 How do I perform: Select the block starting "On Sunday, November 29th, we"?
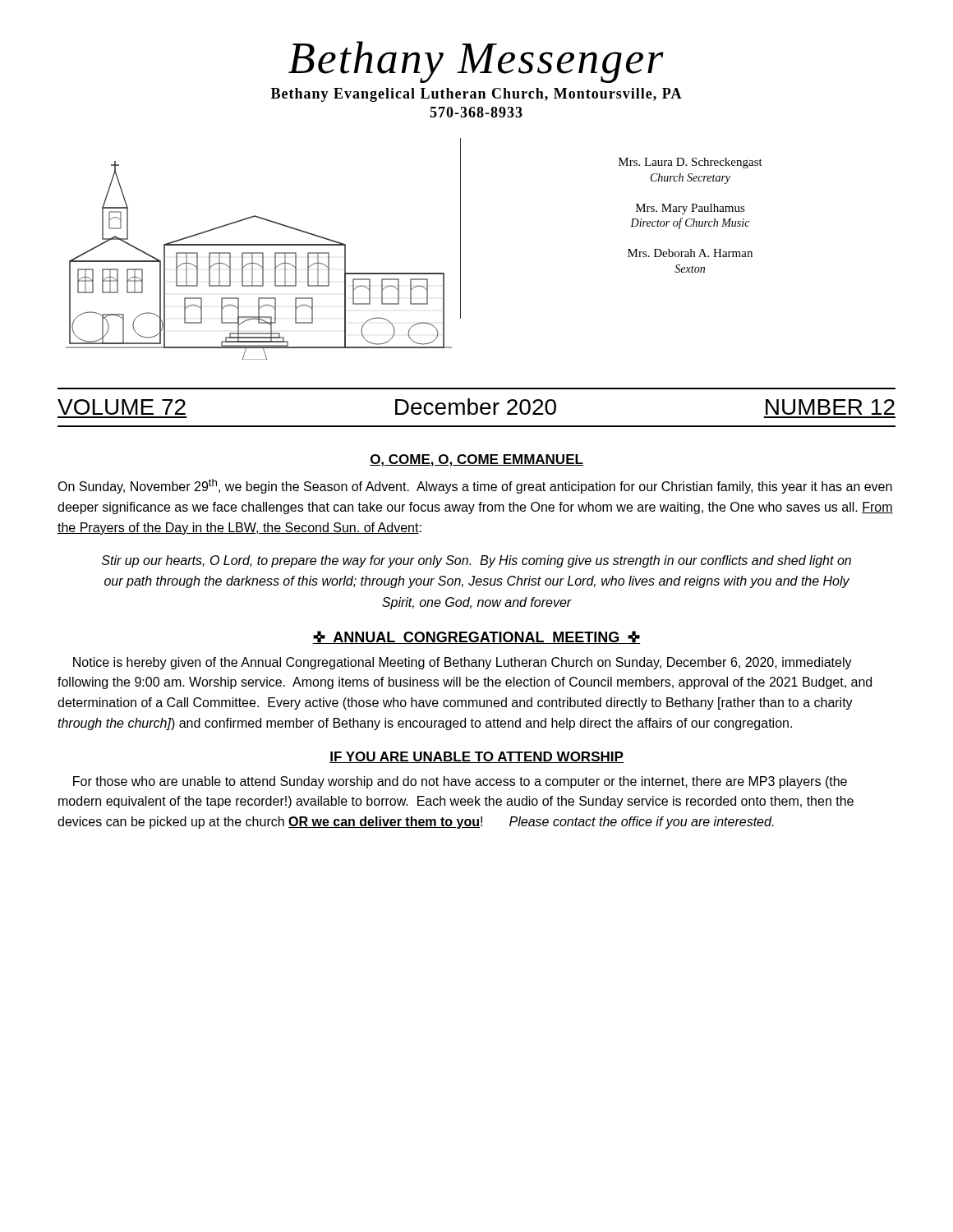[x=475, y=505]
